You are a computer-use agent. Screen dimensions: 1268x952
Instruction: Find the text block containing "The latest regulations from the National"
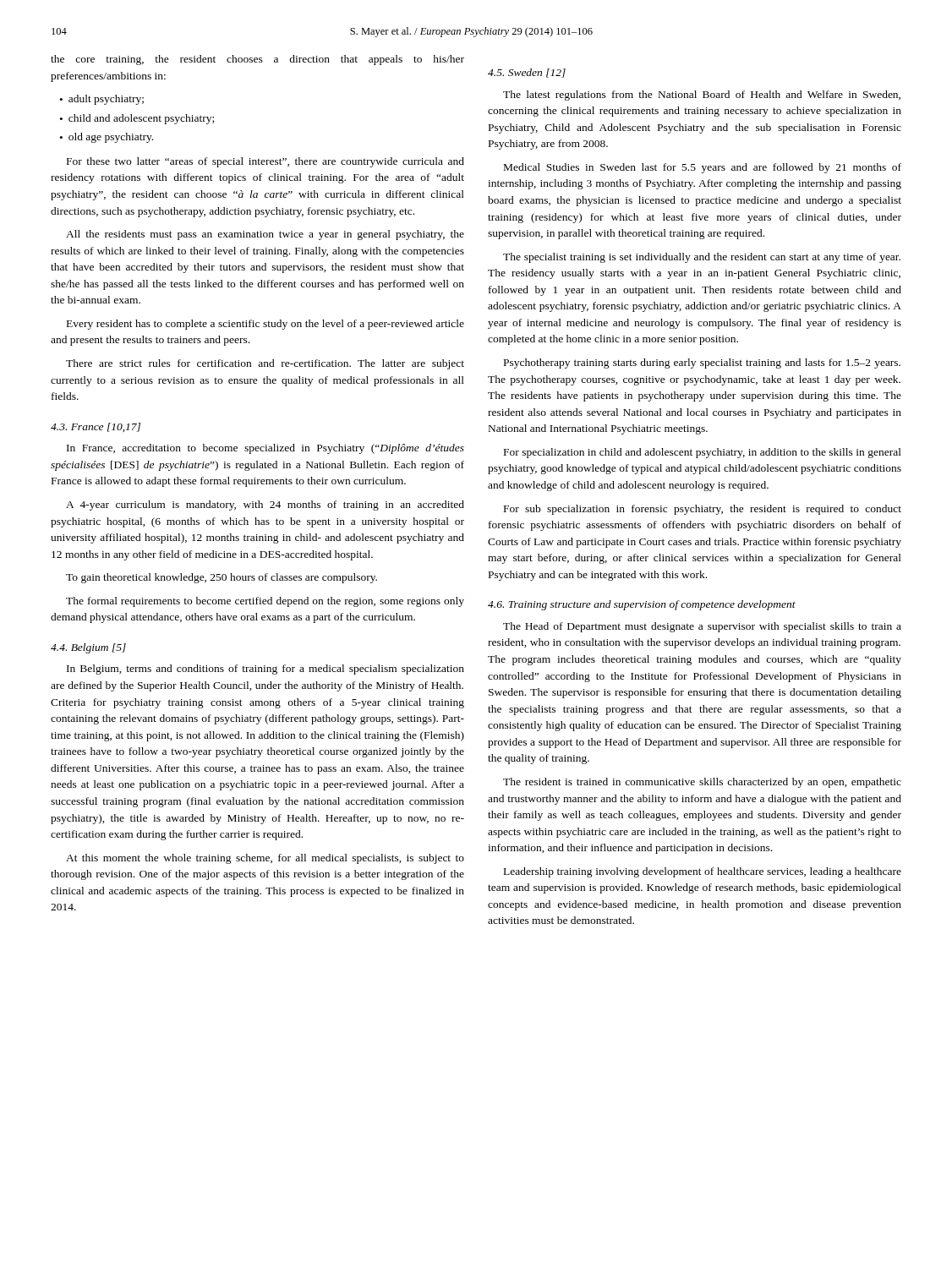(695, 334)
